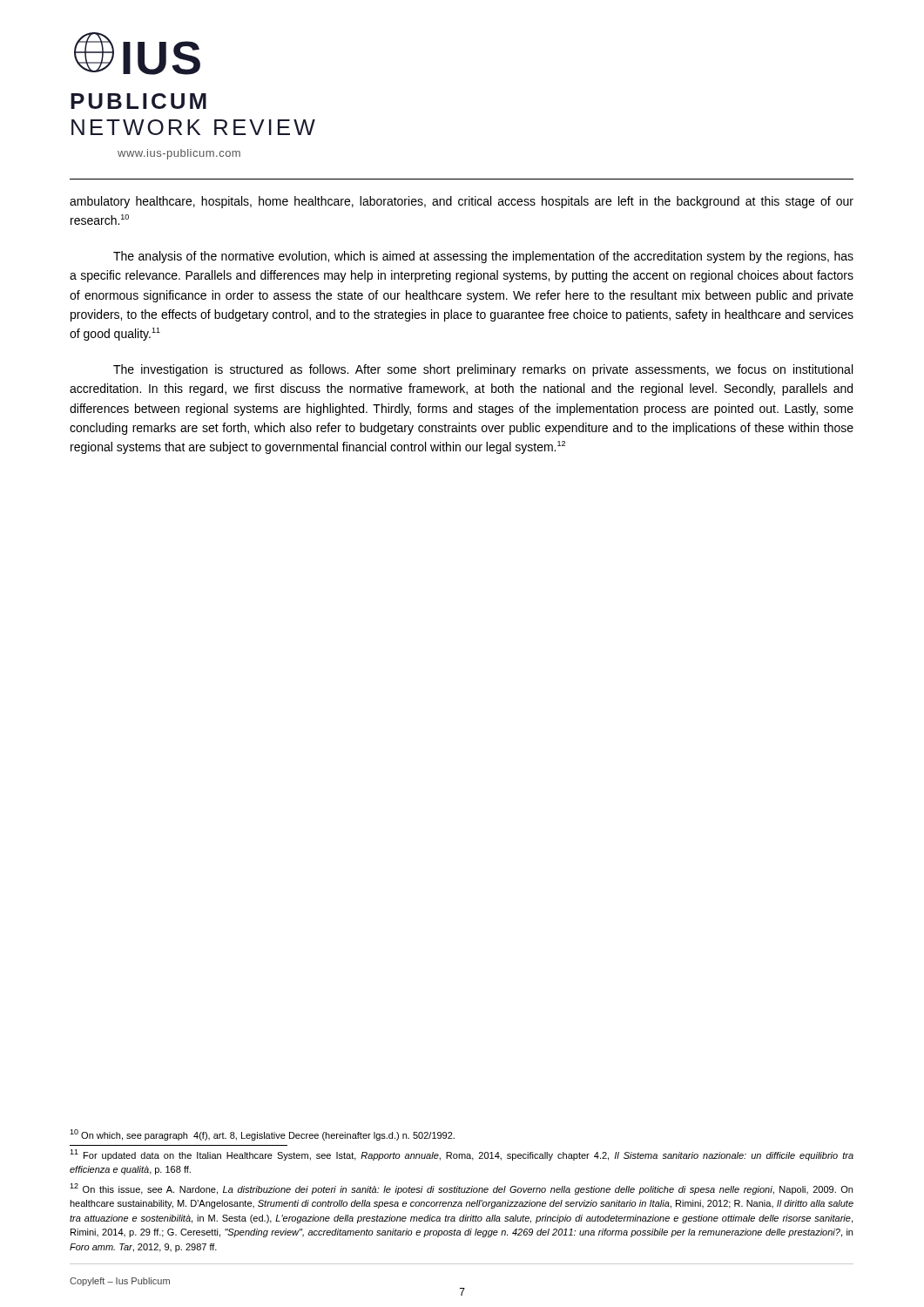
Task: Click the passage that begins "The analysis of"
Action: pos(462,295)
